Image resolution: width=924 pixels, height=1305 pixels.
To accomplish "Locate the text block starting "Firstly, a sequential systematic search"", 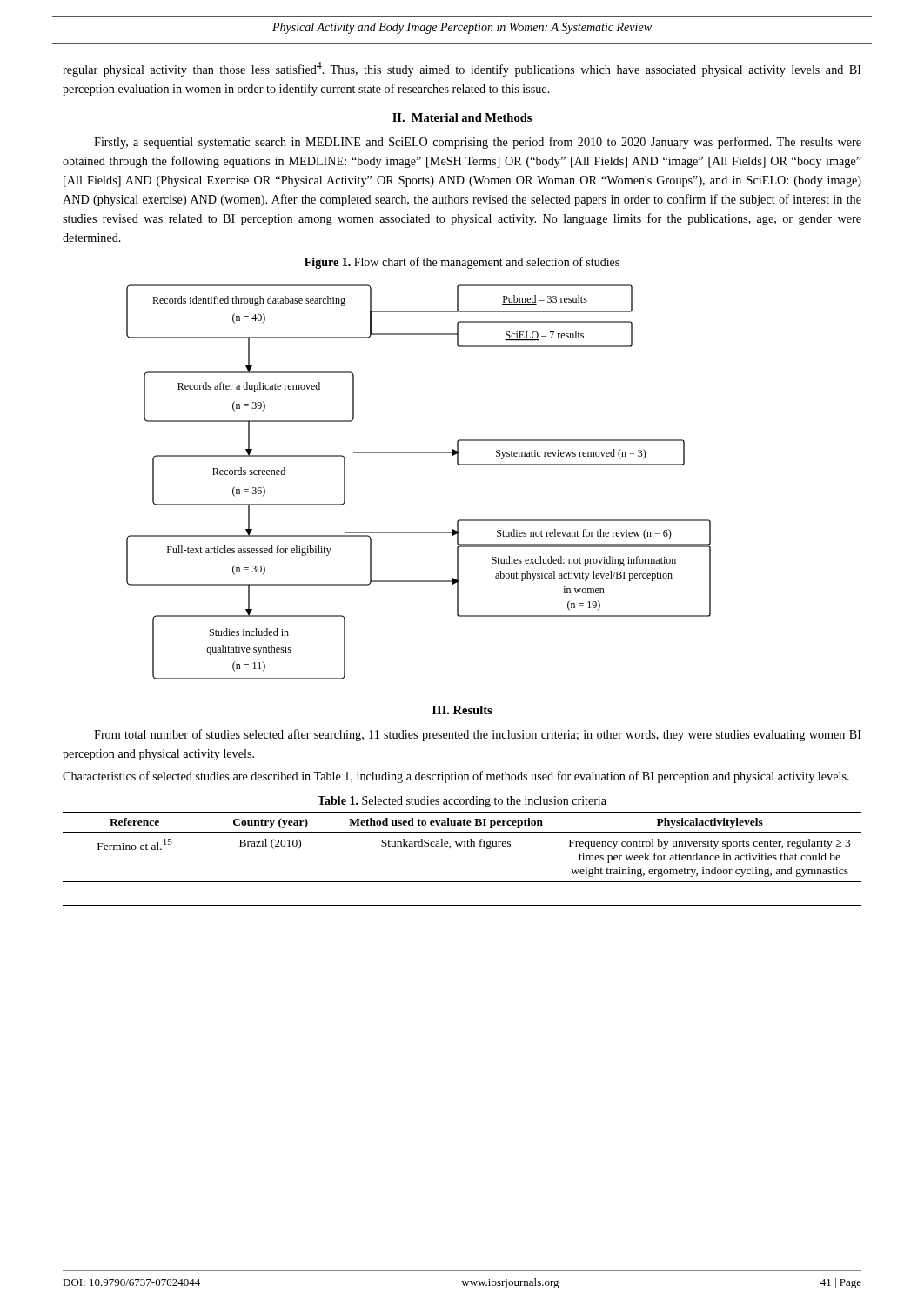I will click(x=462, y=189).
